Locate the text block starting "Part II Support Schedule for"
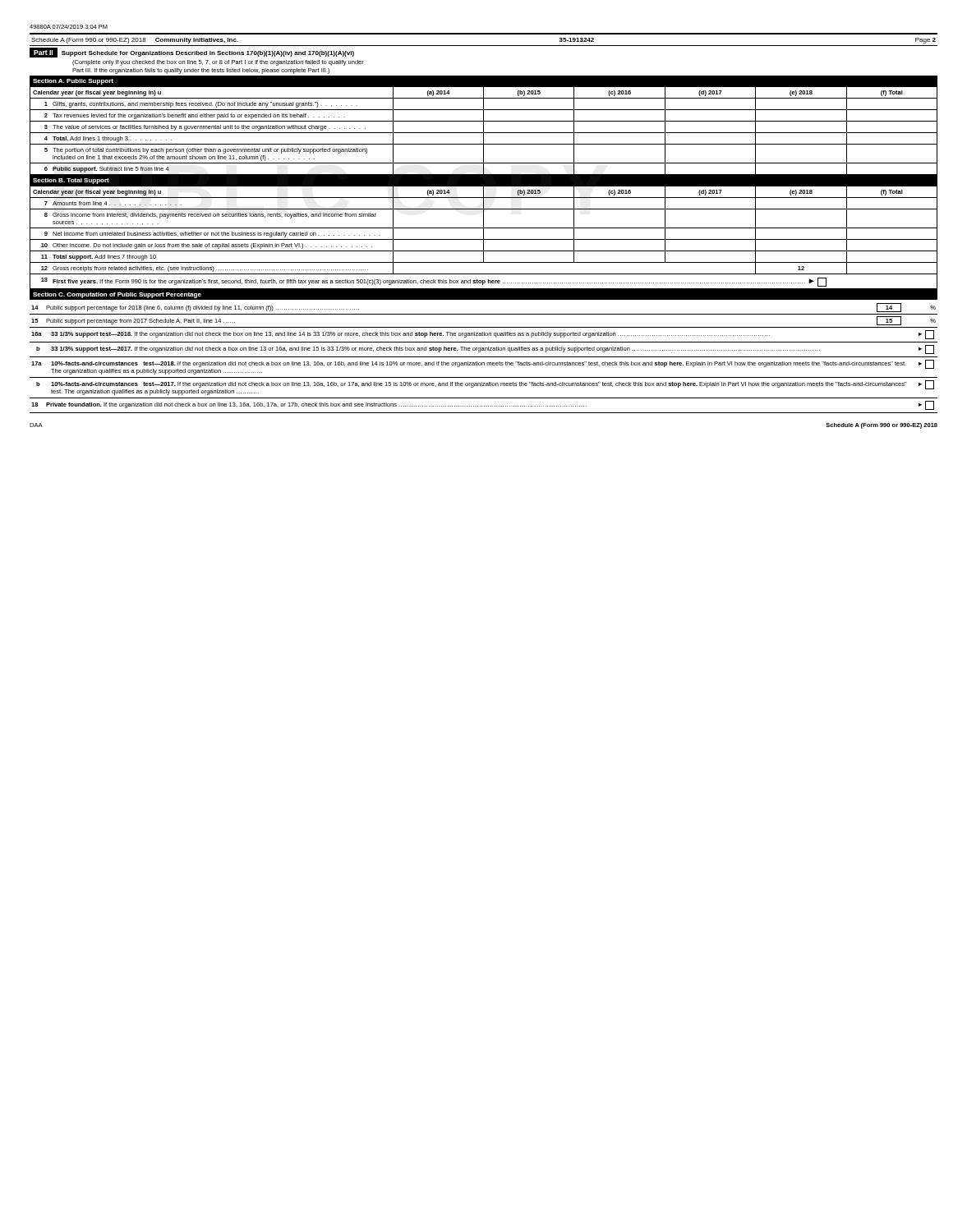The image size is (967, 1232). 192,53
